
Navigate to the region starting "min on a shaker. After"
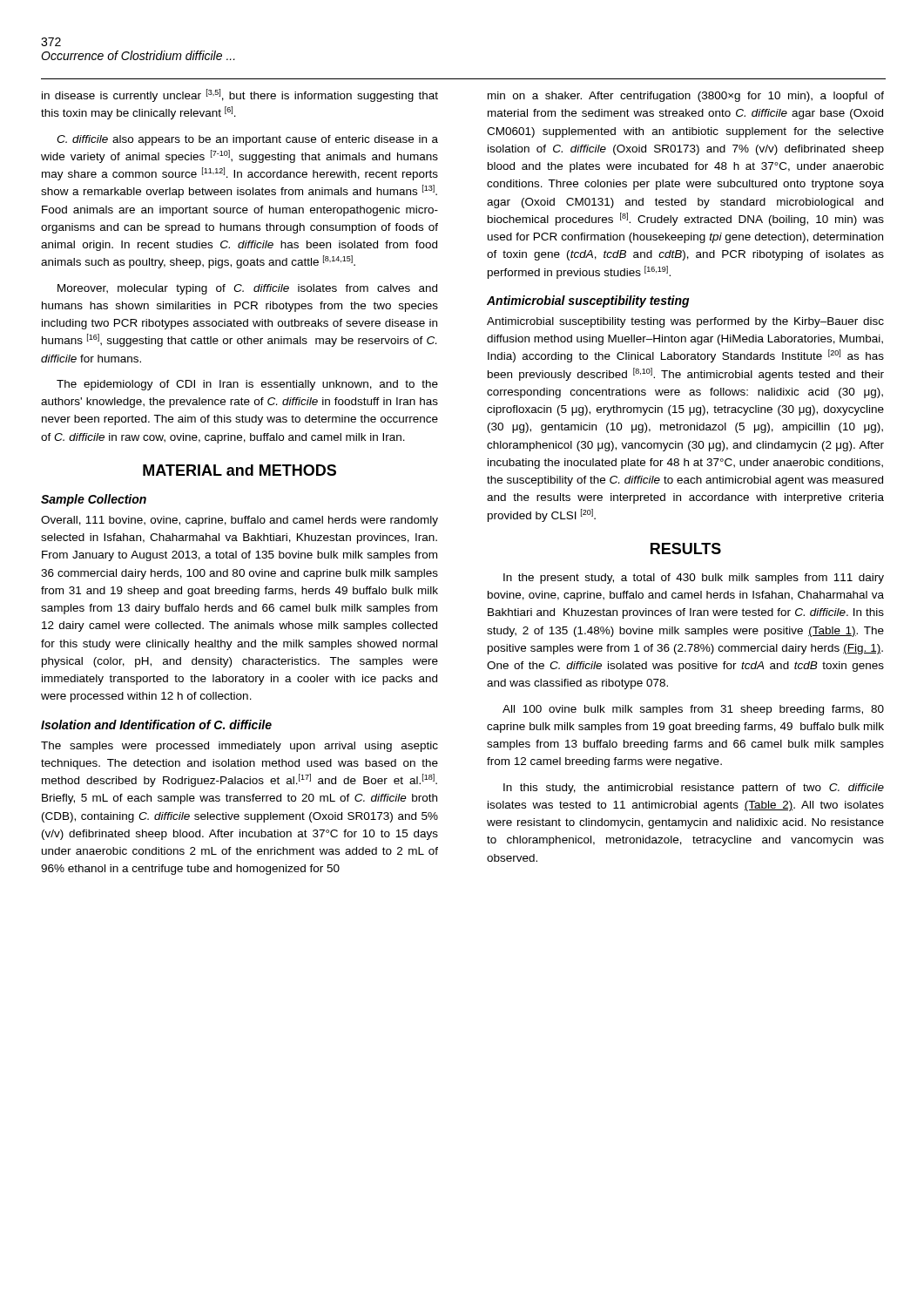(685, 184)
